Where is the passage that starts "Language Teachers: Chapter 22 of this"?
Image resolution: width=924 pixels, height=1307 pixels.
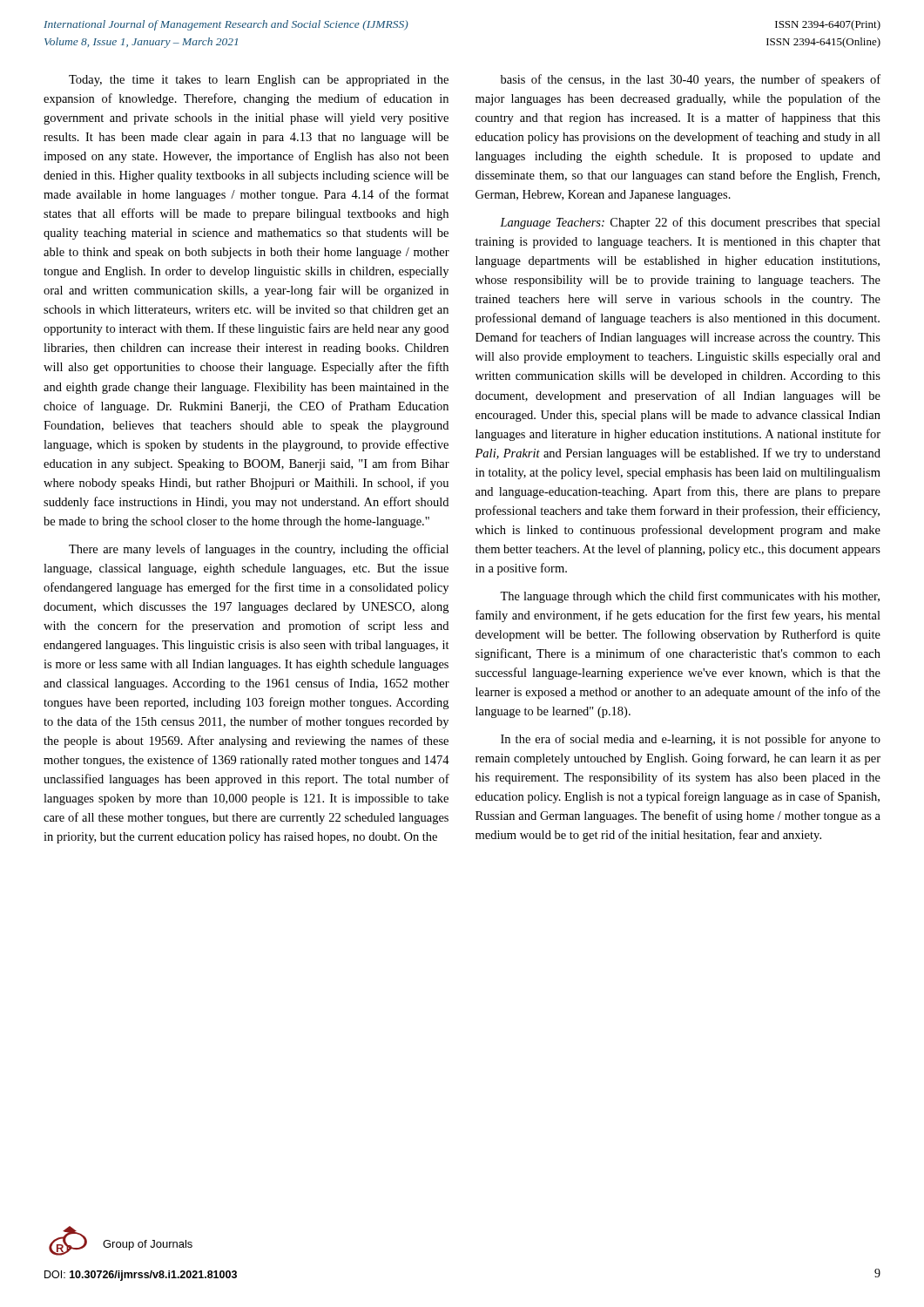coord(678,395)
